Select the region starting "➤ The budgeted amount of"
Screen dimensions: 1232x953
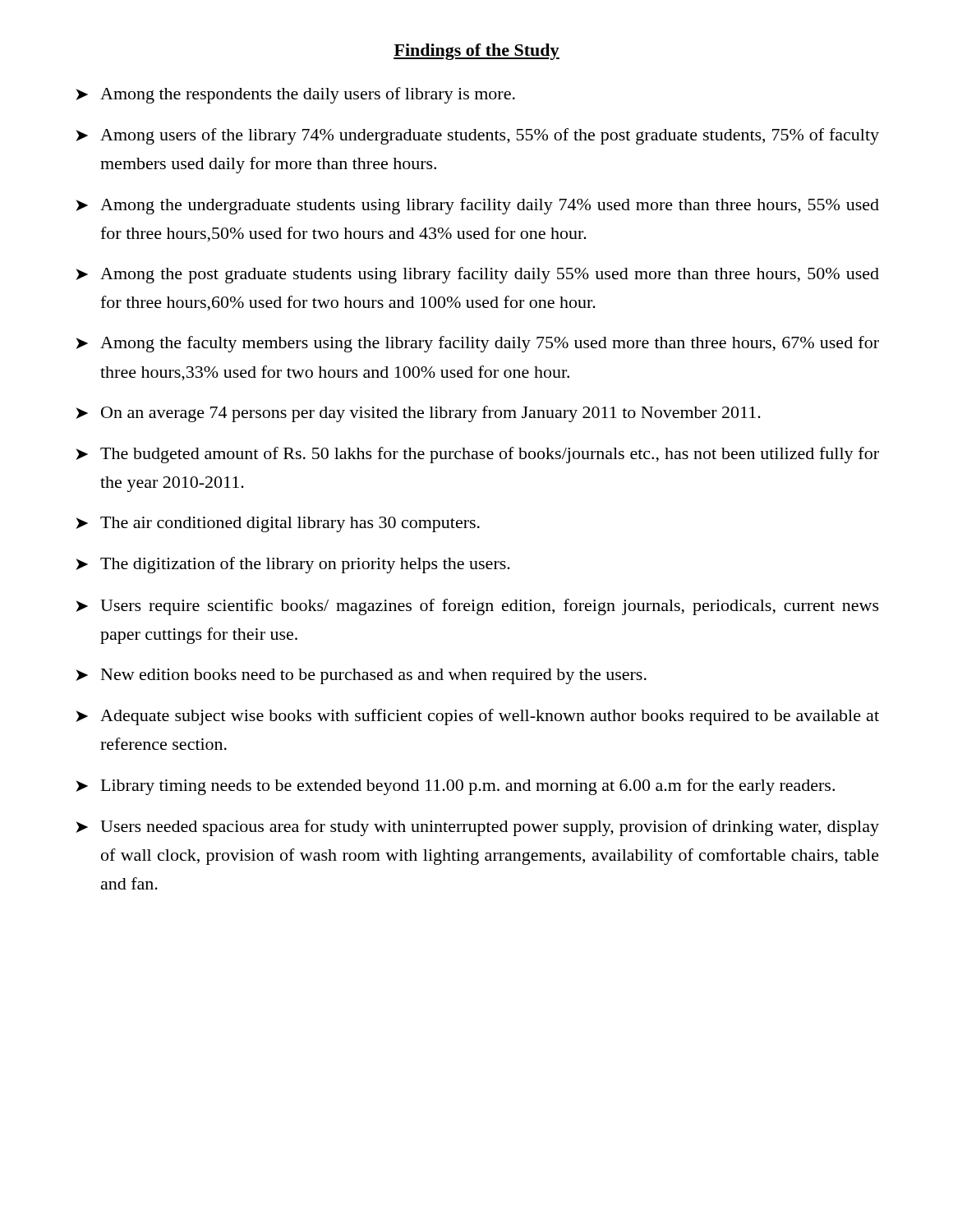(x=476, y=467)
